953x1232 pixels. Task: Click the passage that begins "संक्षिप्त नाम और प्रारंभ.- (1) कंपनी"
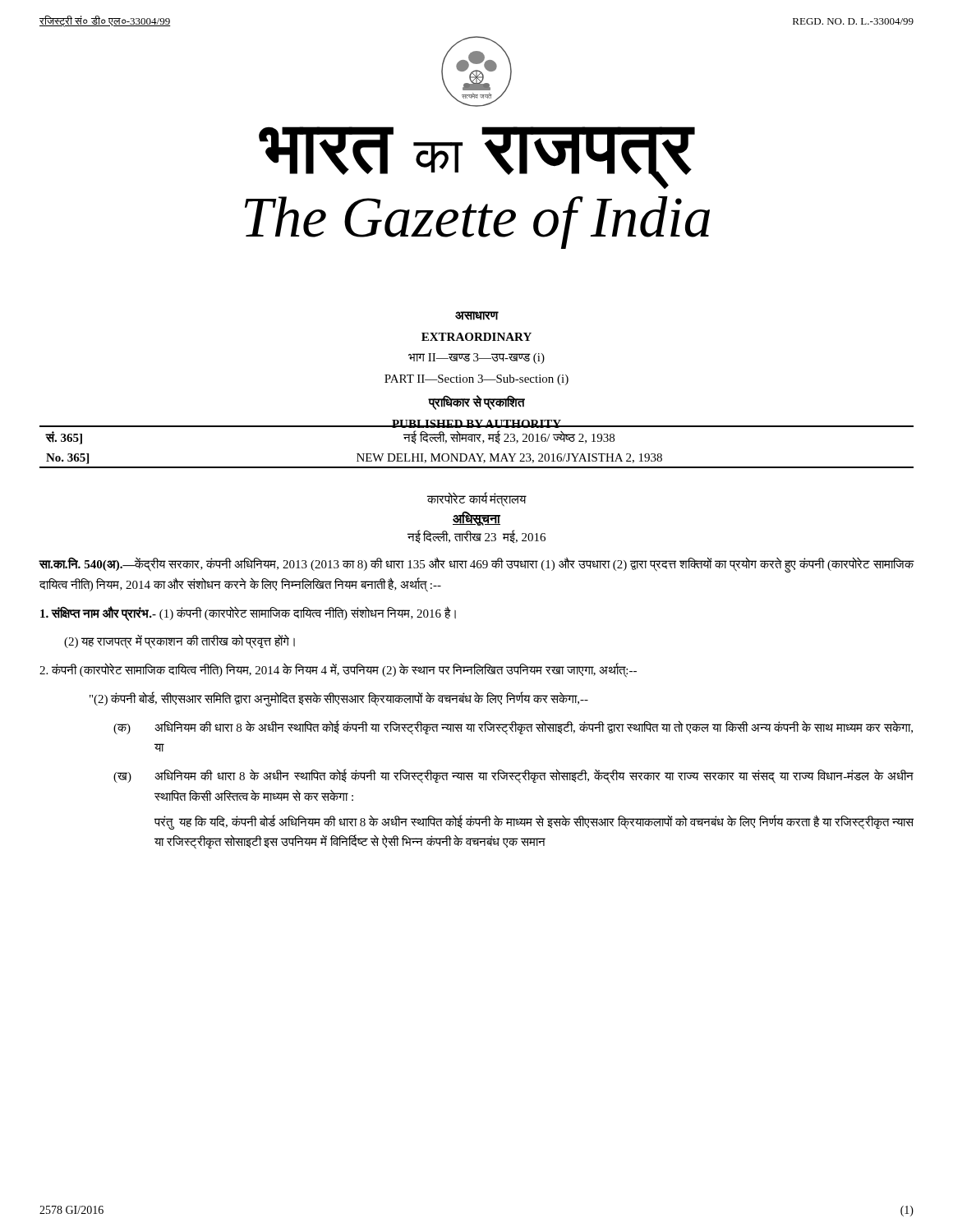249,613
